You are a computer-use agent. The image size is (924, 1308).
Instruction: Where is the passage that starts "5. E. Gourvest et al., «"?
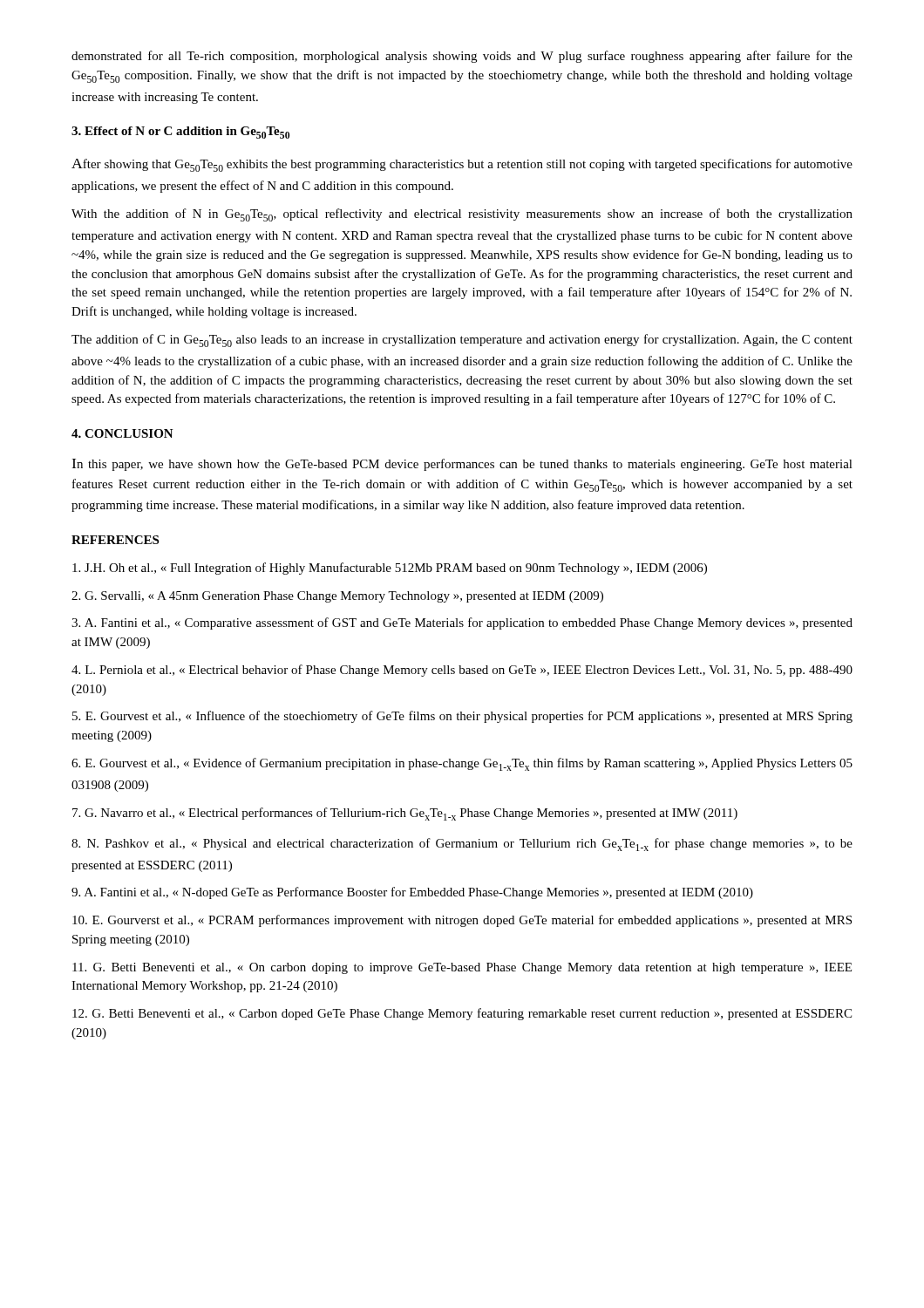[x=462, y=727]
